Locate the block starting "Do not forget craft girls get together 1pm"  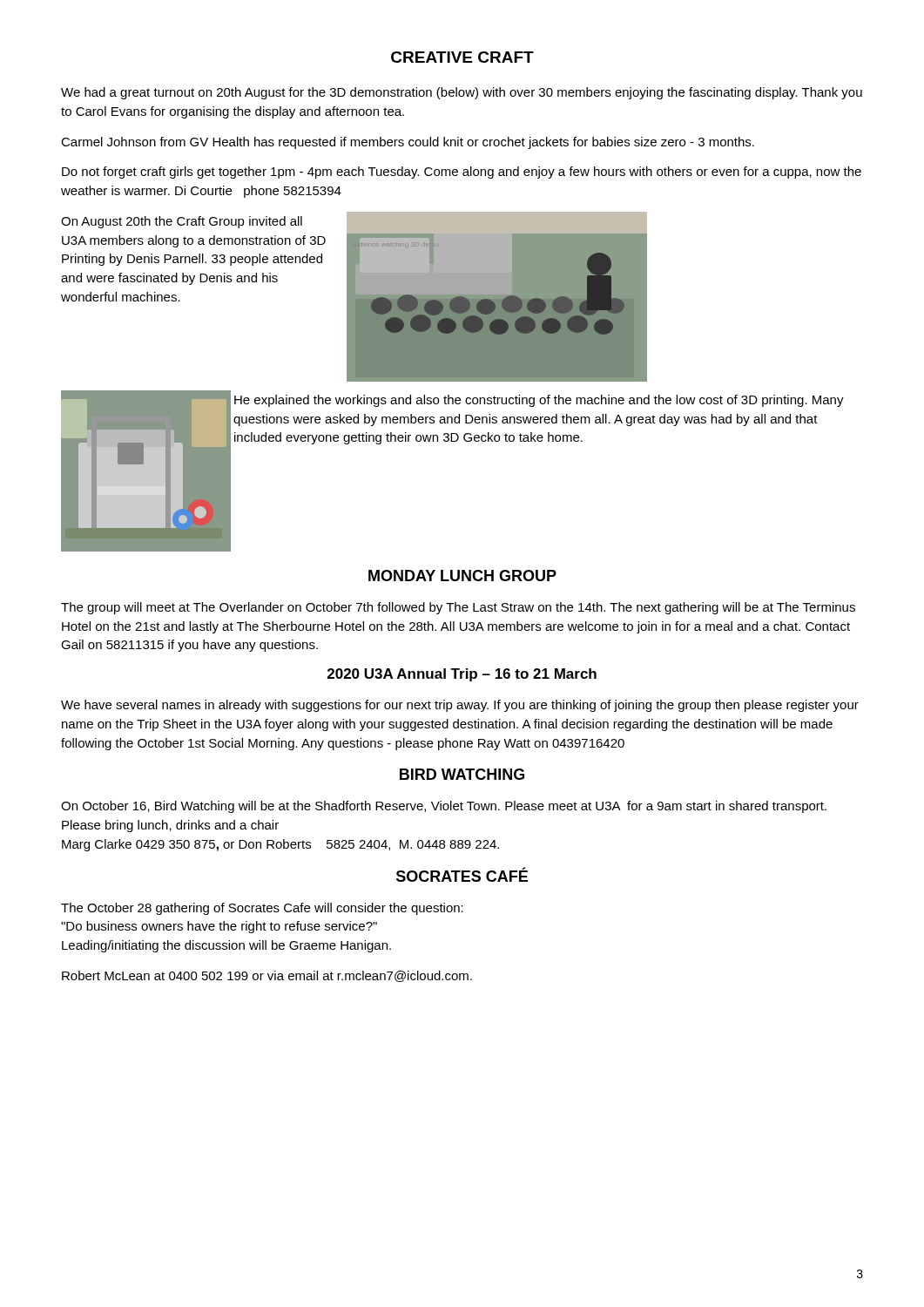tap(461, 181)
